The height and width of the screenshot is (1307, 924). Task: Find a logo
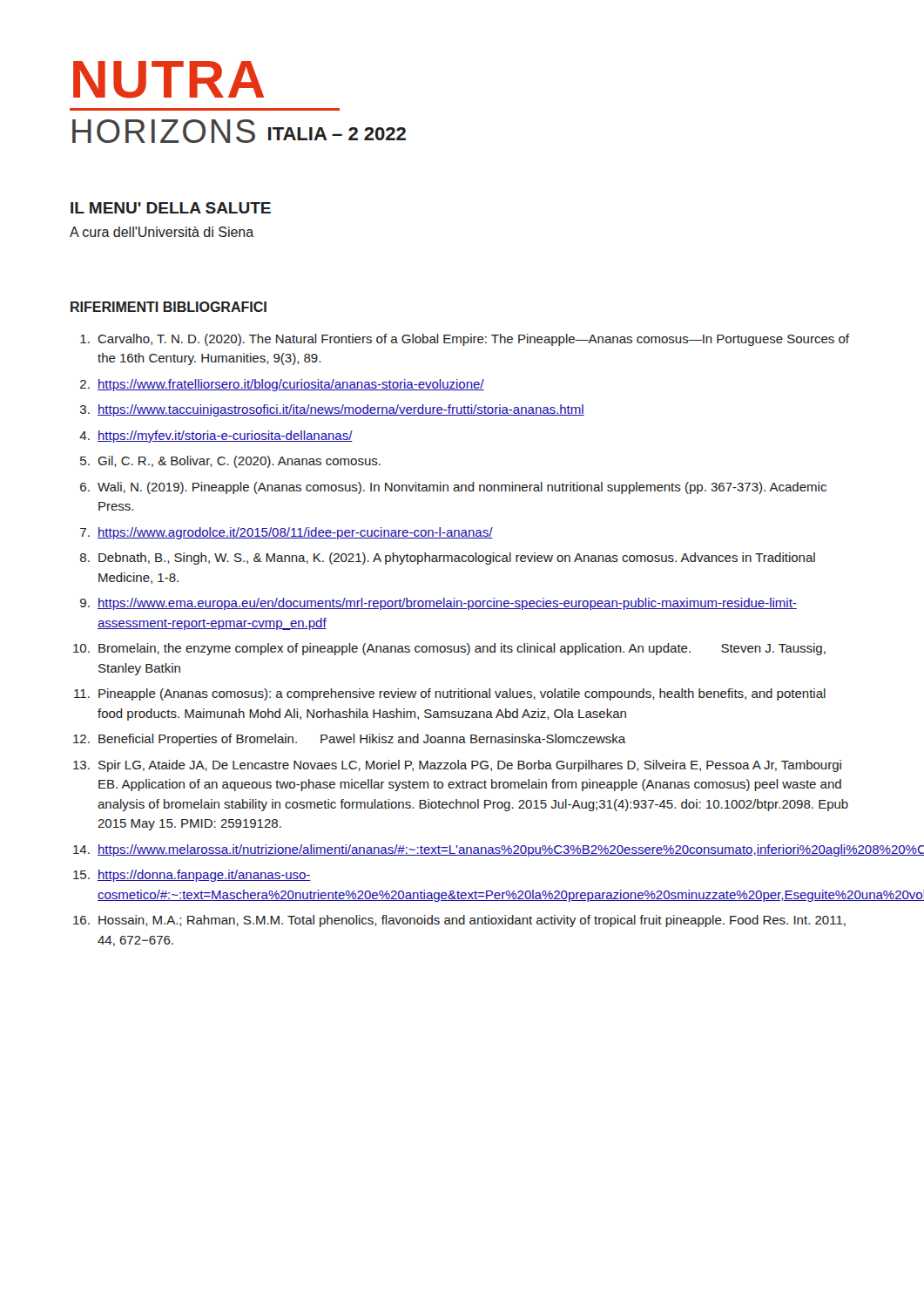pos(462,101)
